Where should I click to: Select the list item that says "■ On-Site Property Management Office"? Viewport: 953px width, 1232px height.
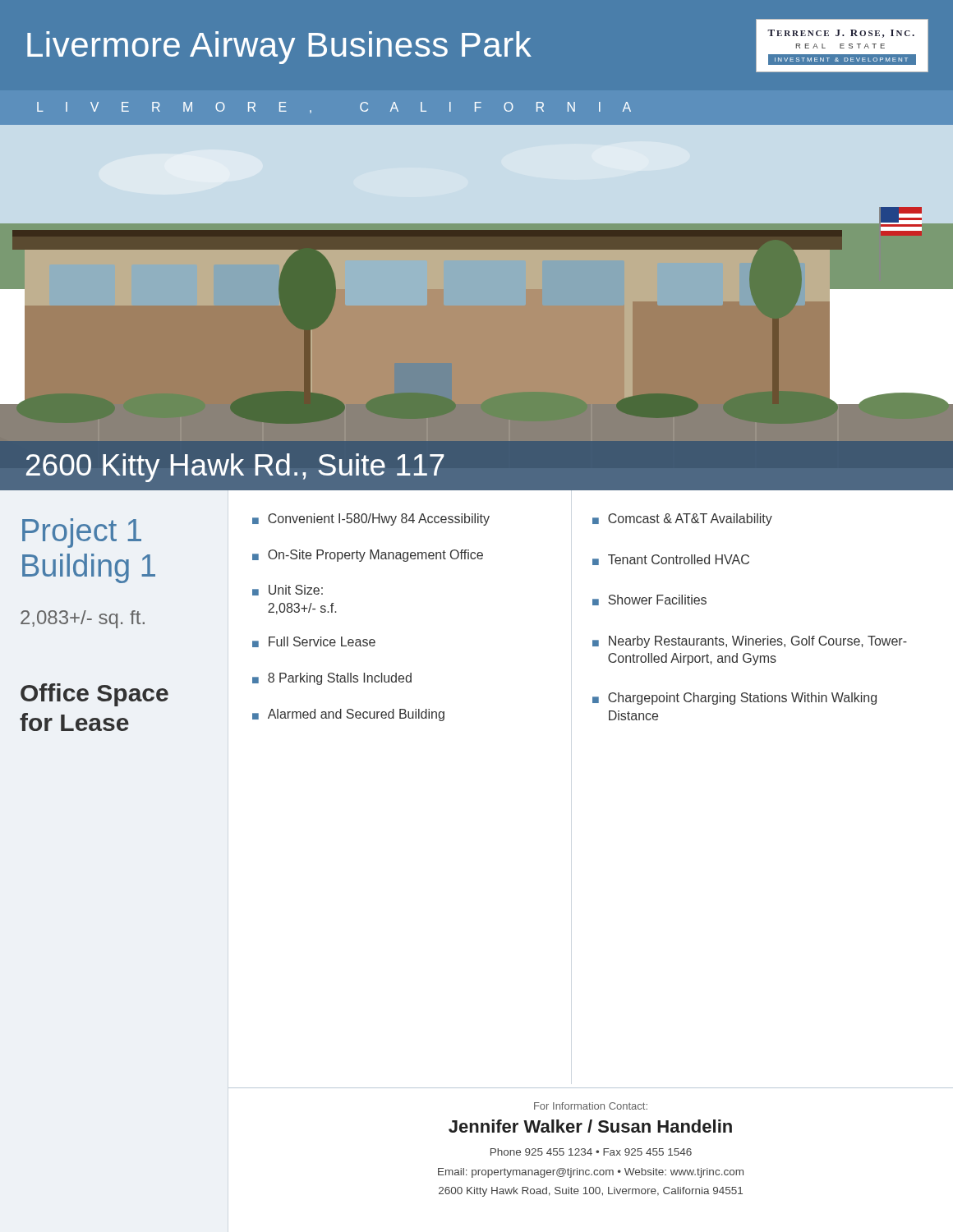point(367,556)
